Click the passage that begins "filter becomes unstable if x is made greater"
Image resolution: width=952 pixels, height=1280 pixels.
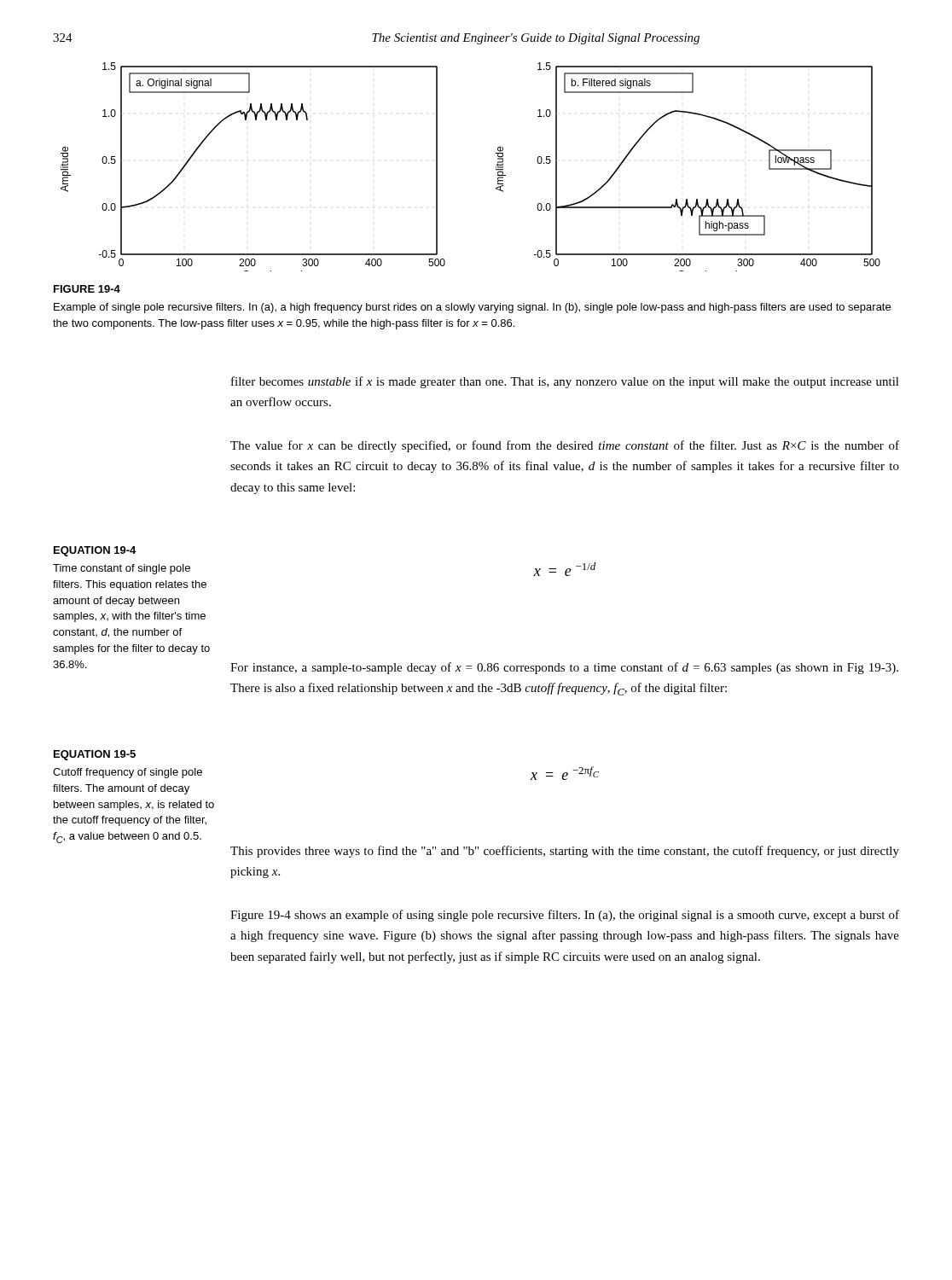point(565,392)
